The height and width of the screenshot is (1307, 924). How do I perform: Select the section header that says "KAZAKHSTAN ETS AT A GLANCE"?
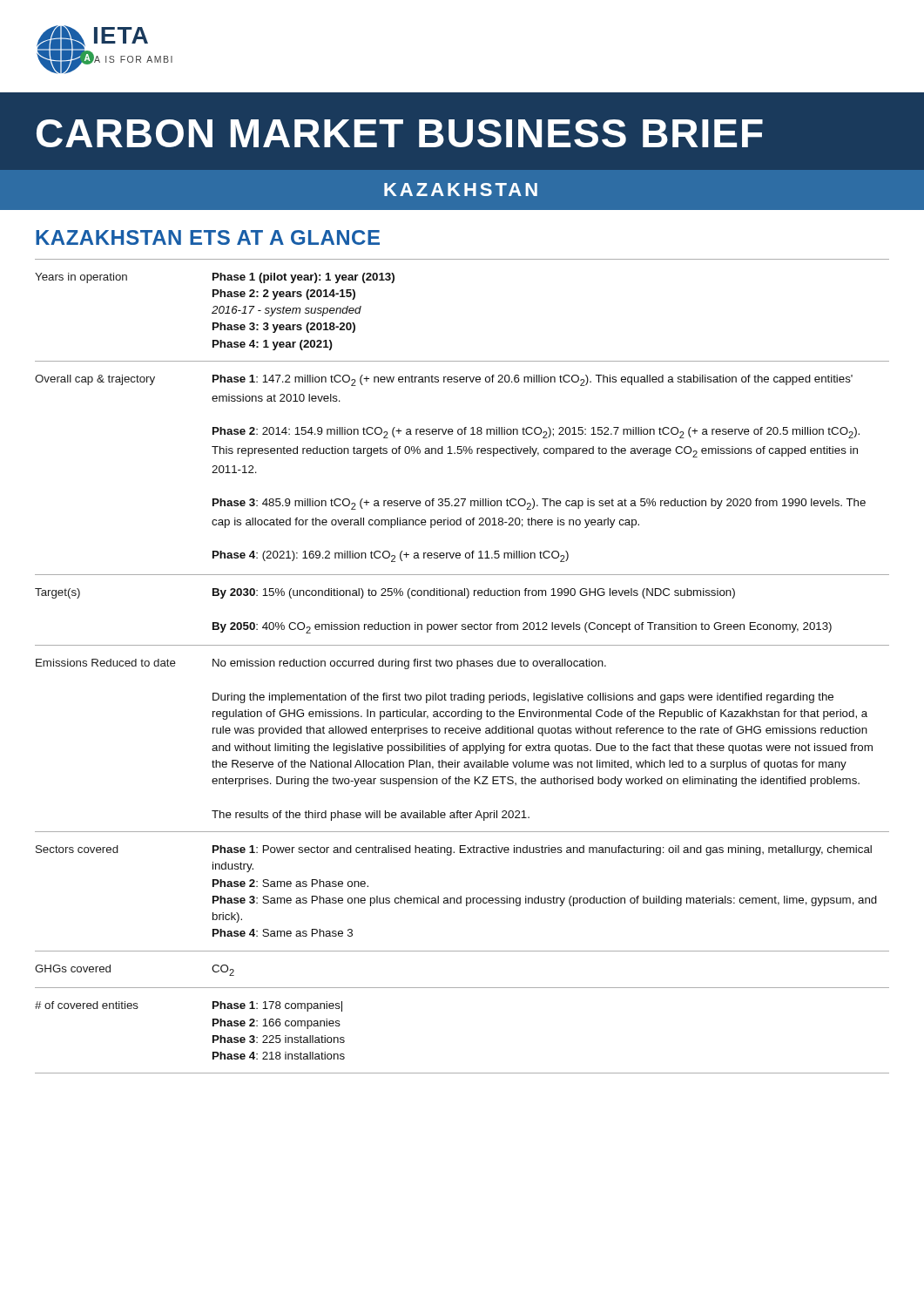[x=208, y=237]
